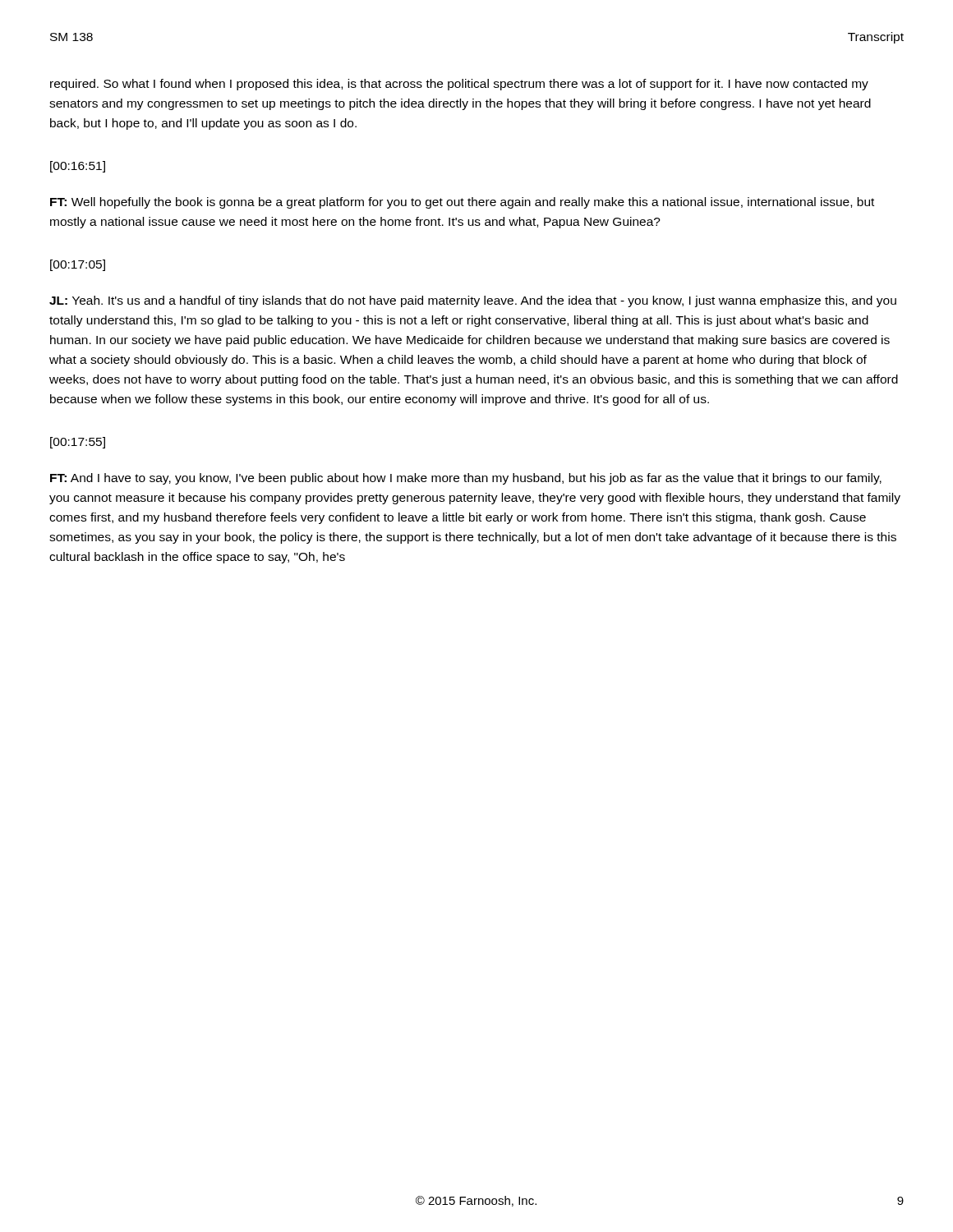Screen dimensions: 1232x953
Task: Locate the text starting "required. So what I found when"
Action: coord(460,103)
